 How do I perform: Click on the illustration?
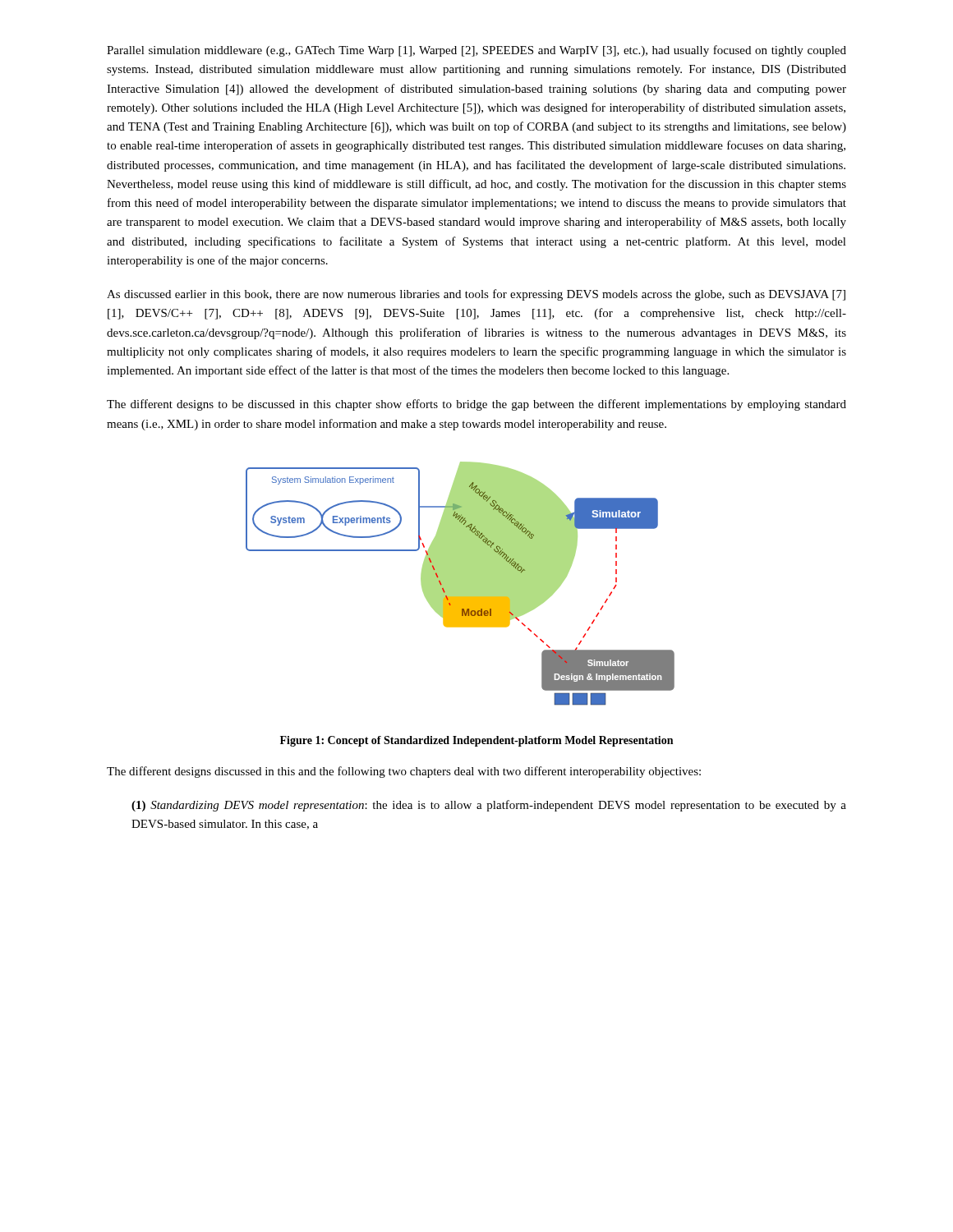(x=476, y=590)
